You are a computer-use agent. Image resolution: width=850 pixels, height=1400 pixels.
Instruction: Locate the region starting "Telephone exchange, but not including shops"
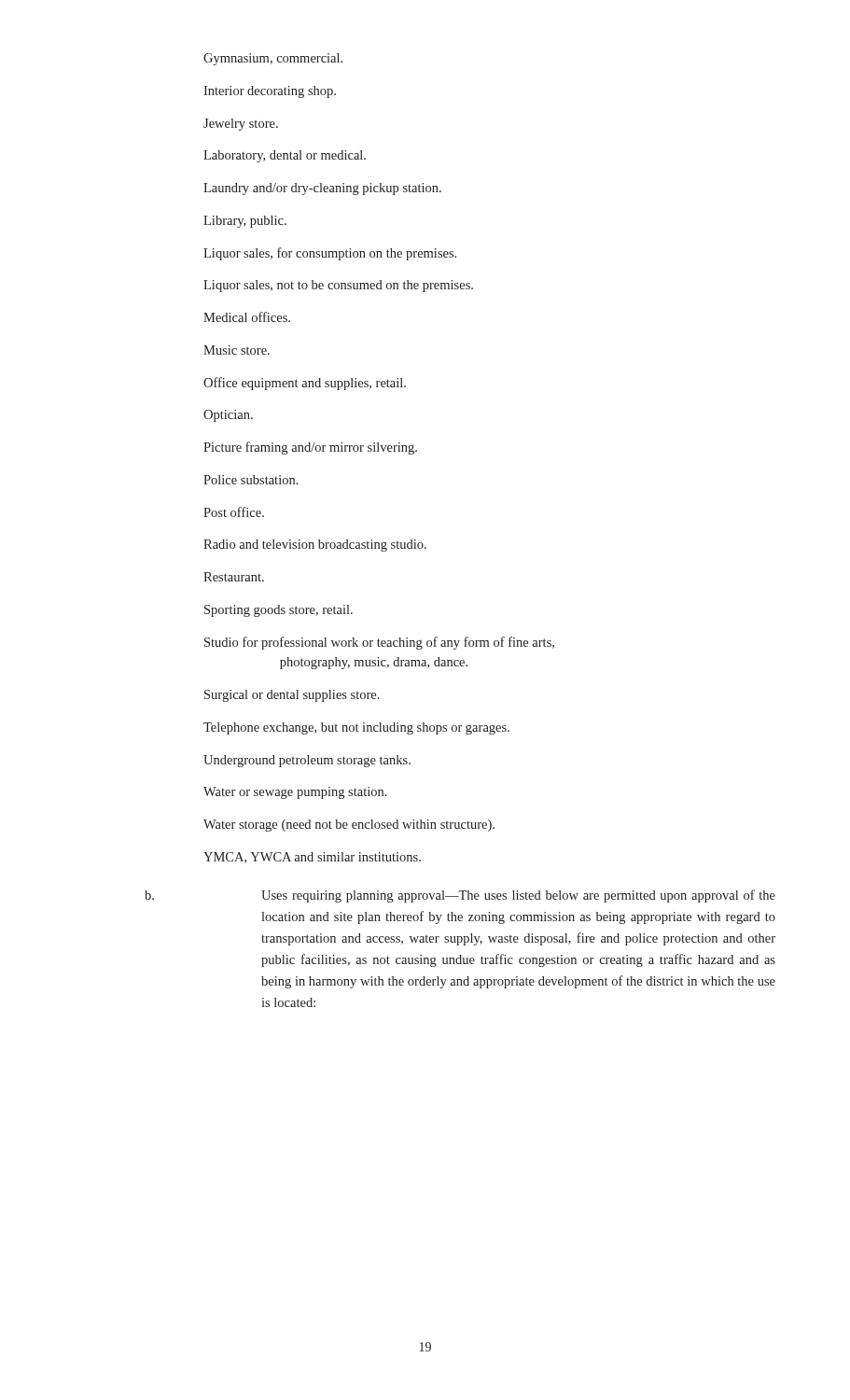[489, 728]
